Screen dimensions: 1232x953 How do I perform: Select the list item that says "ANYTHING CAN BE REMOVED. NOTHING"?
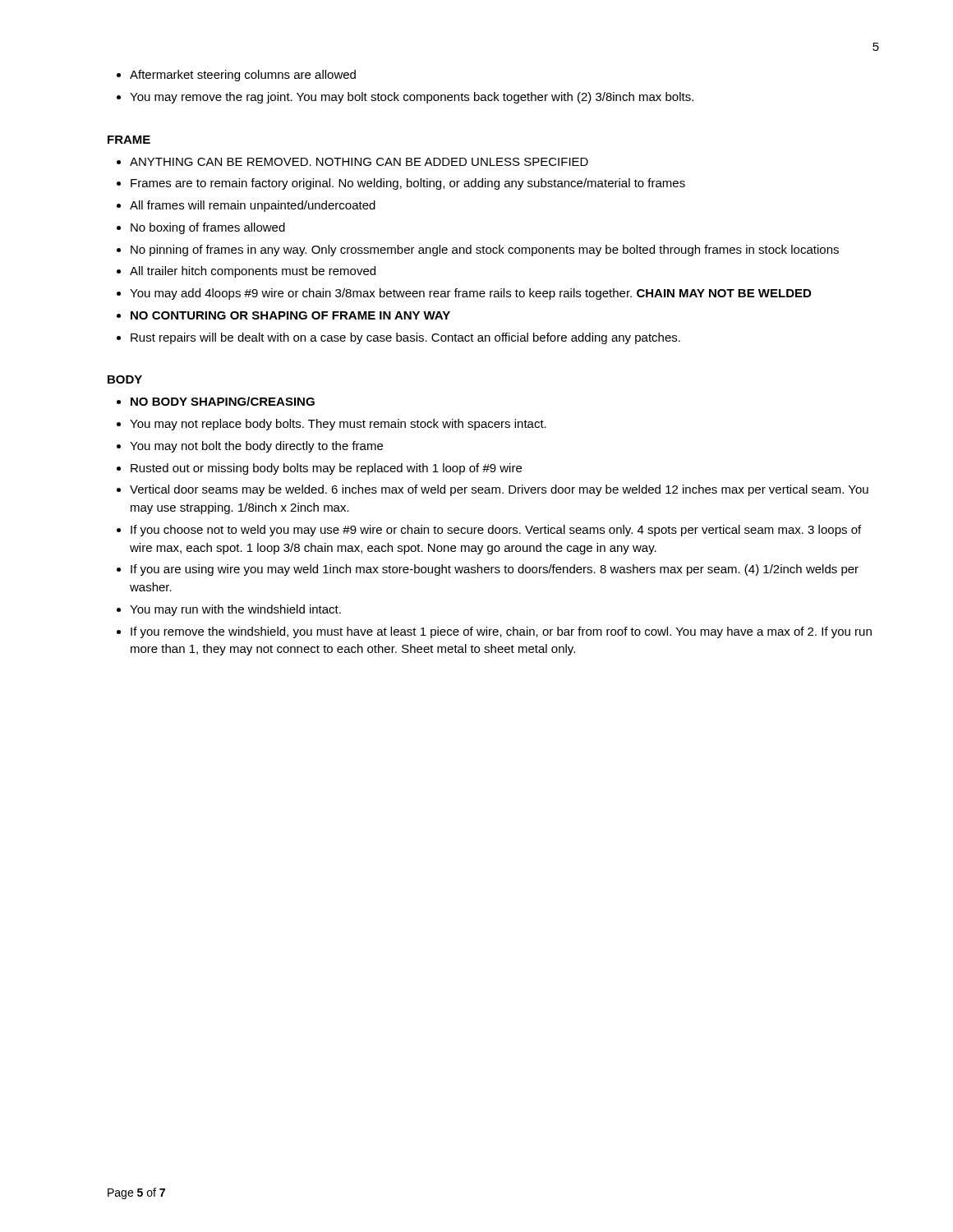[x=359, y=161]
